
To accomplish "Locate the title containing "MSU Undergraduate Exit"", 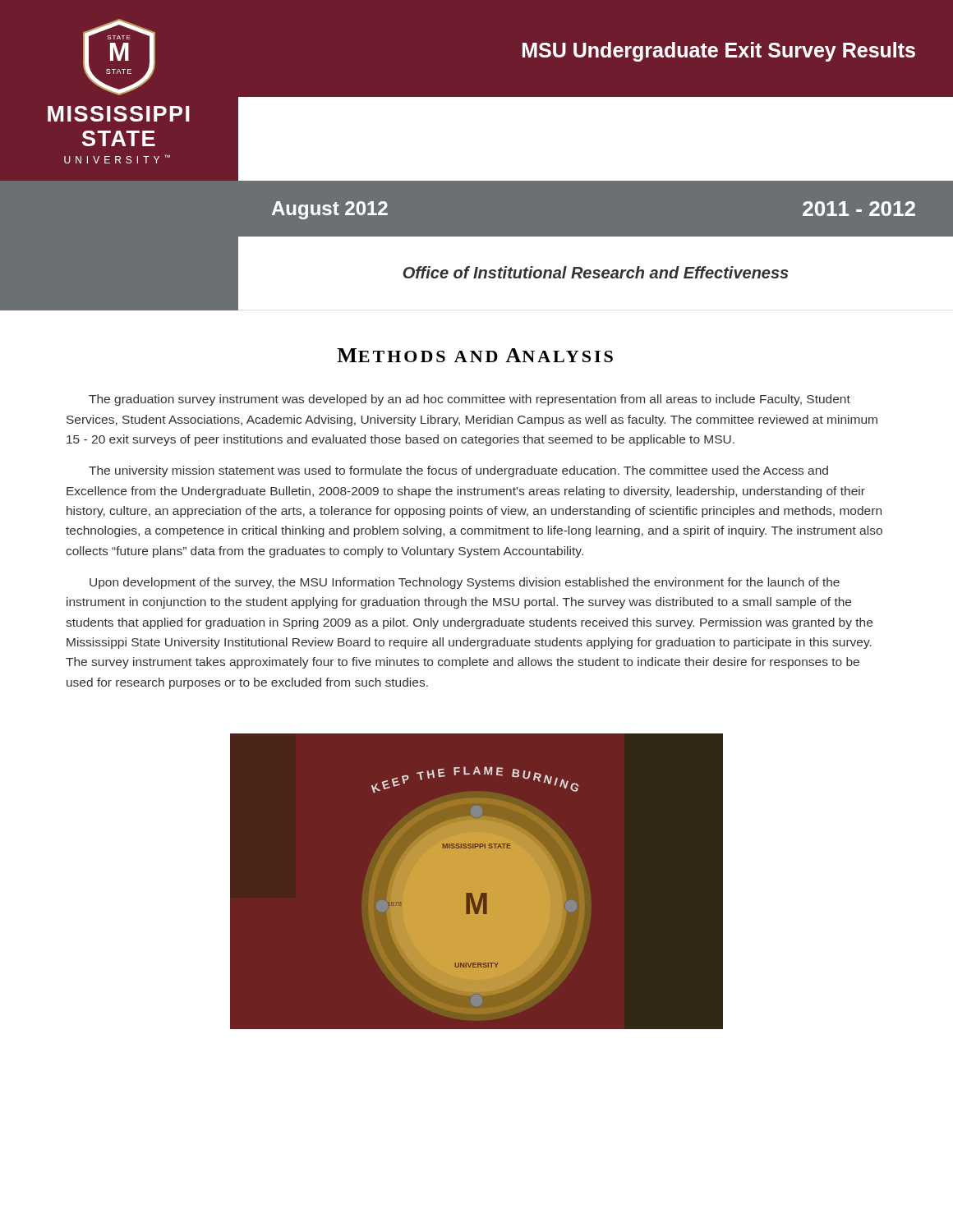I will tap(719, 50).
